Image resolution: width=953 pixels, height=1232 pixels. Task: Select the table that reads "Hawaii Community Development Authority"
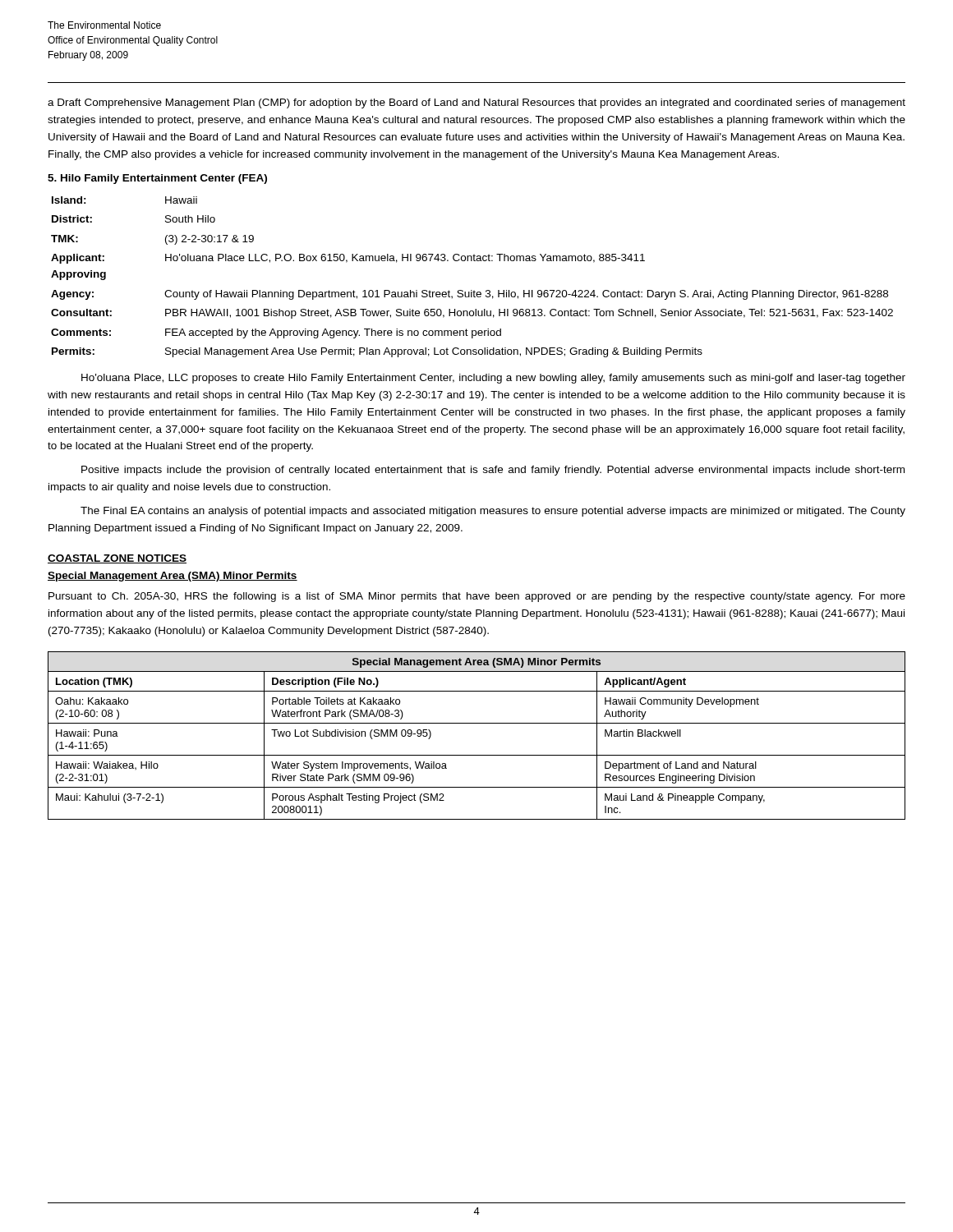pos(476,735)
